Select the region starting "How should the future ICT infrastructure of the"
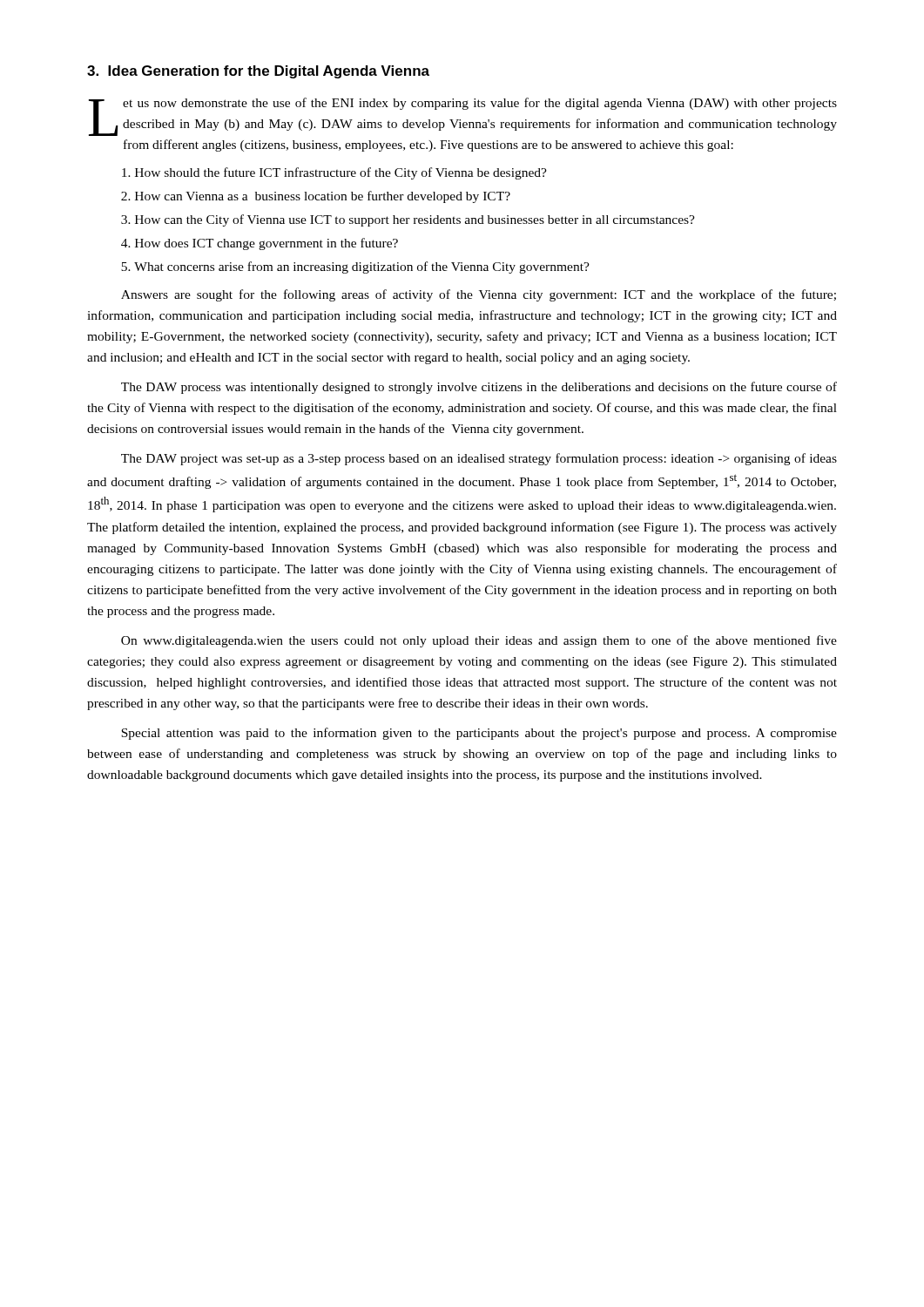The image size is (924, 1307). tap(341, 172)
